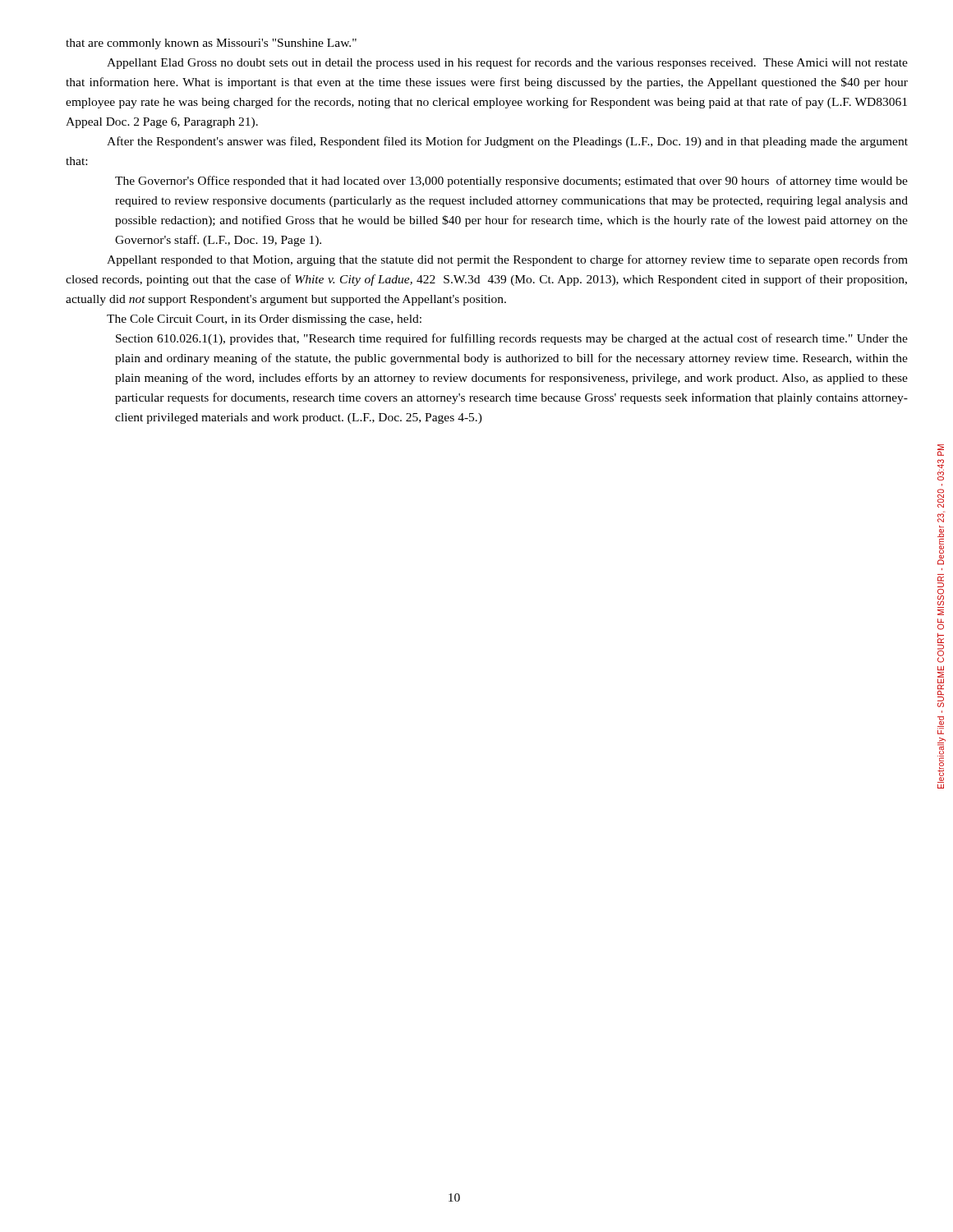Locate the text block that reads "The Governor's Office"
Screen dimensions: 1232x953
click(511, 210)
